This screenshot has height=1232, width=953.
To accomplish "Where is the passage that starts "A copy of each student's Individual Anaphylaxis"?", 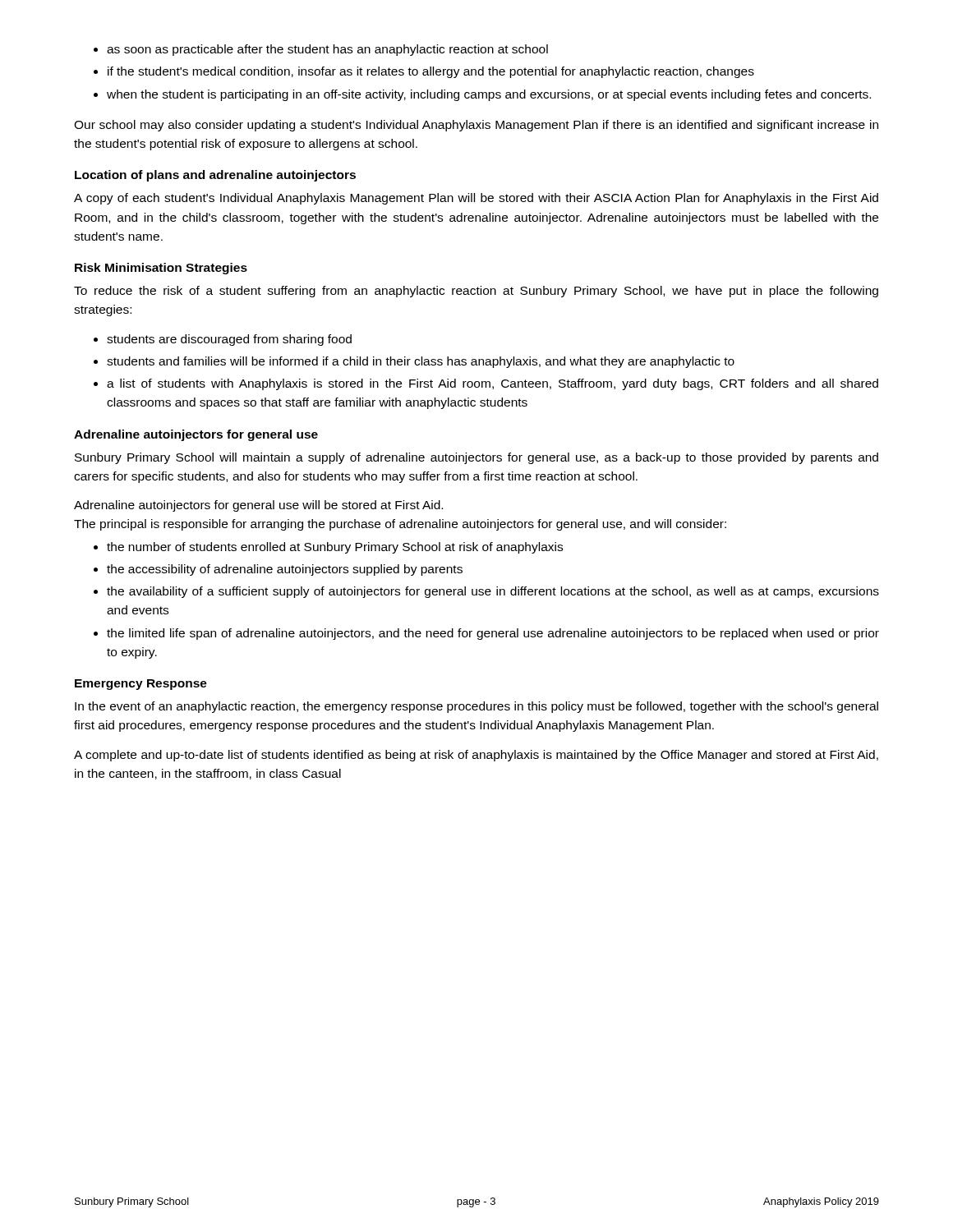I will click(x=476, y=217).
